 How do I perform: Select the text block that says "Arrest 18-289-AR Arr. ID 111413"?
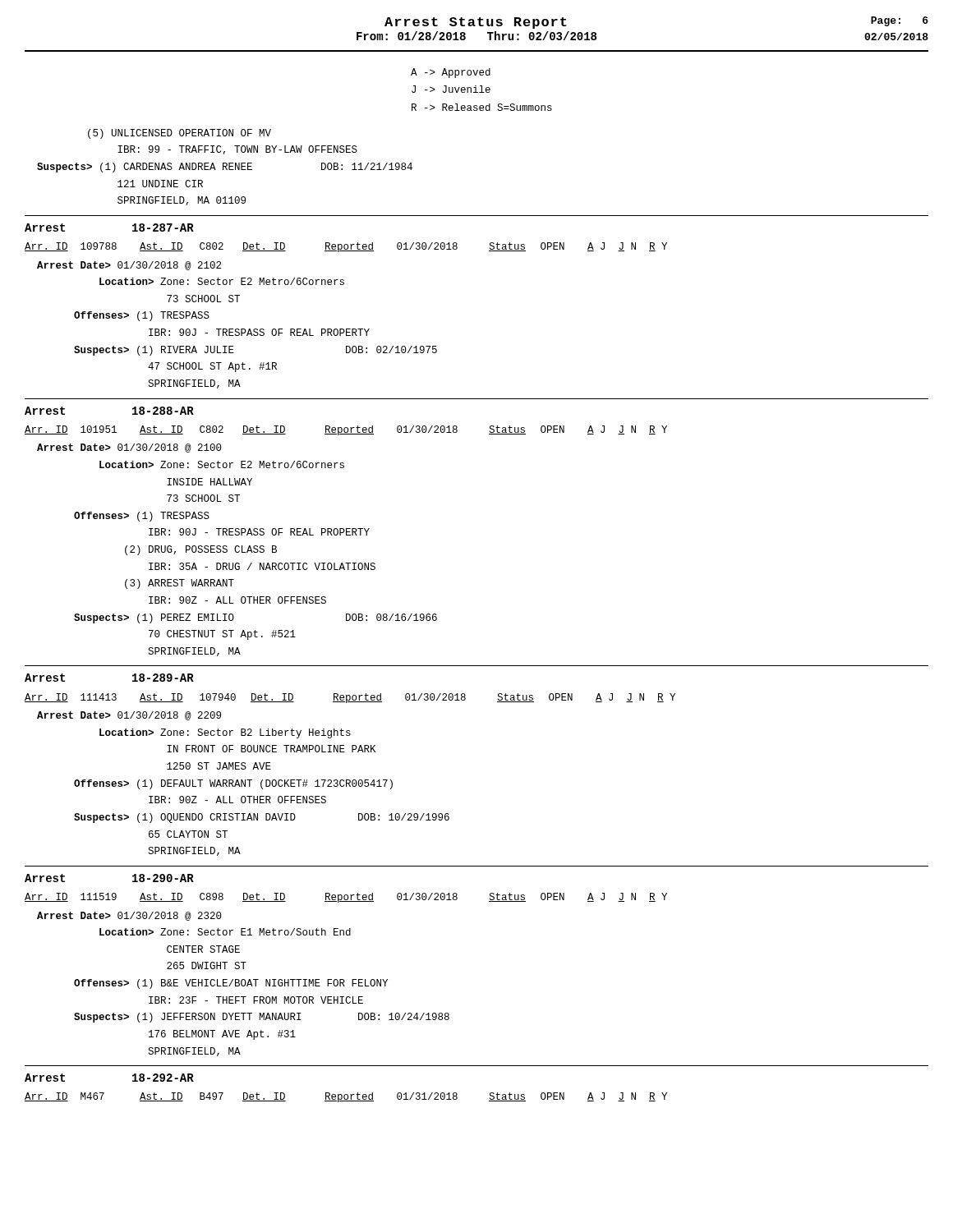point(41,677)
